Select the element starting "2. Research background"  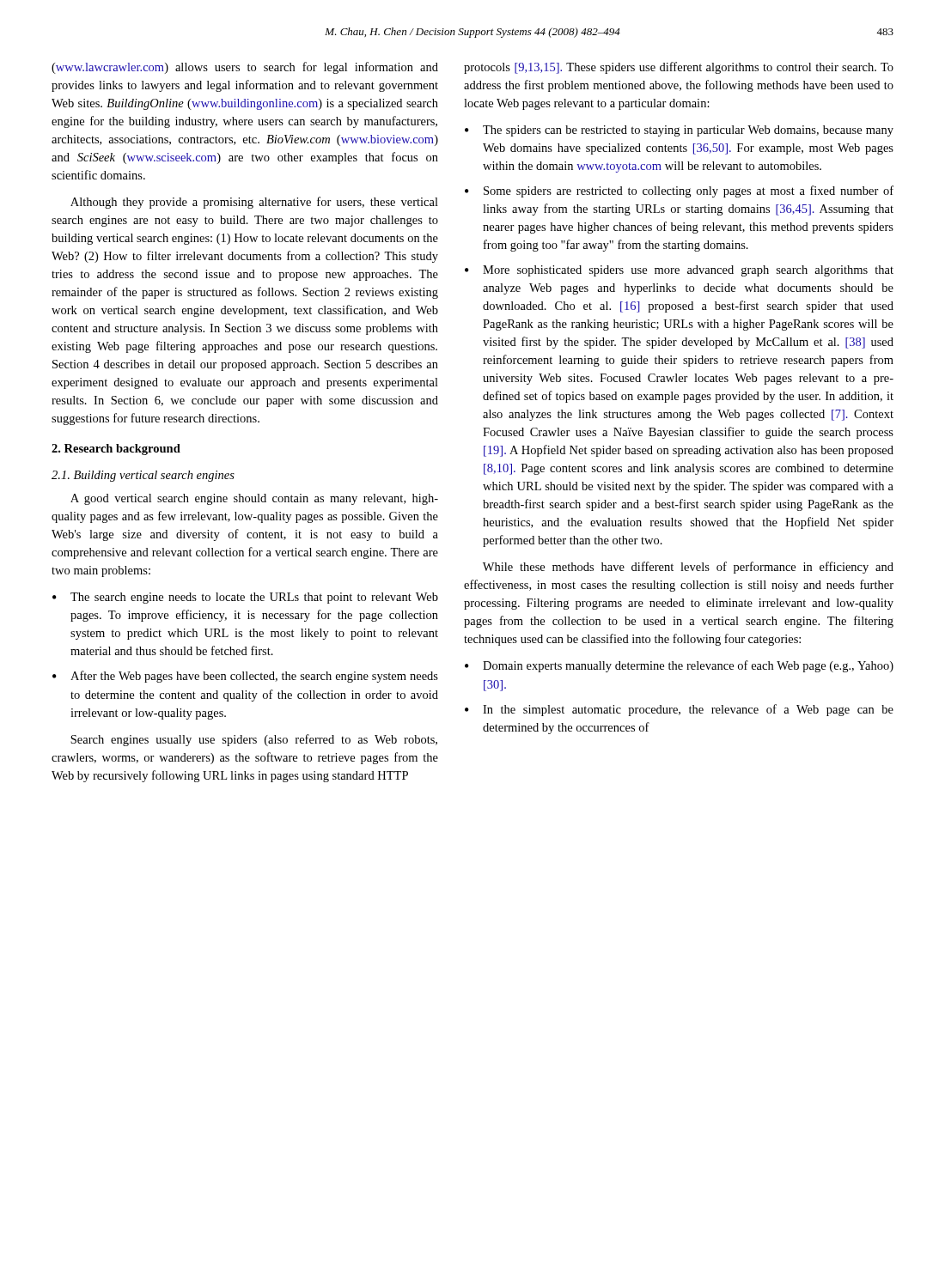116,448
